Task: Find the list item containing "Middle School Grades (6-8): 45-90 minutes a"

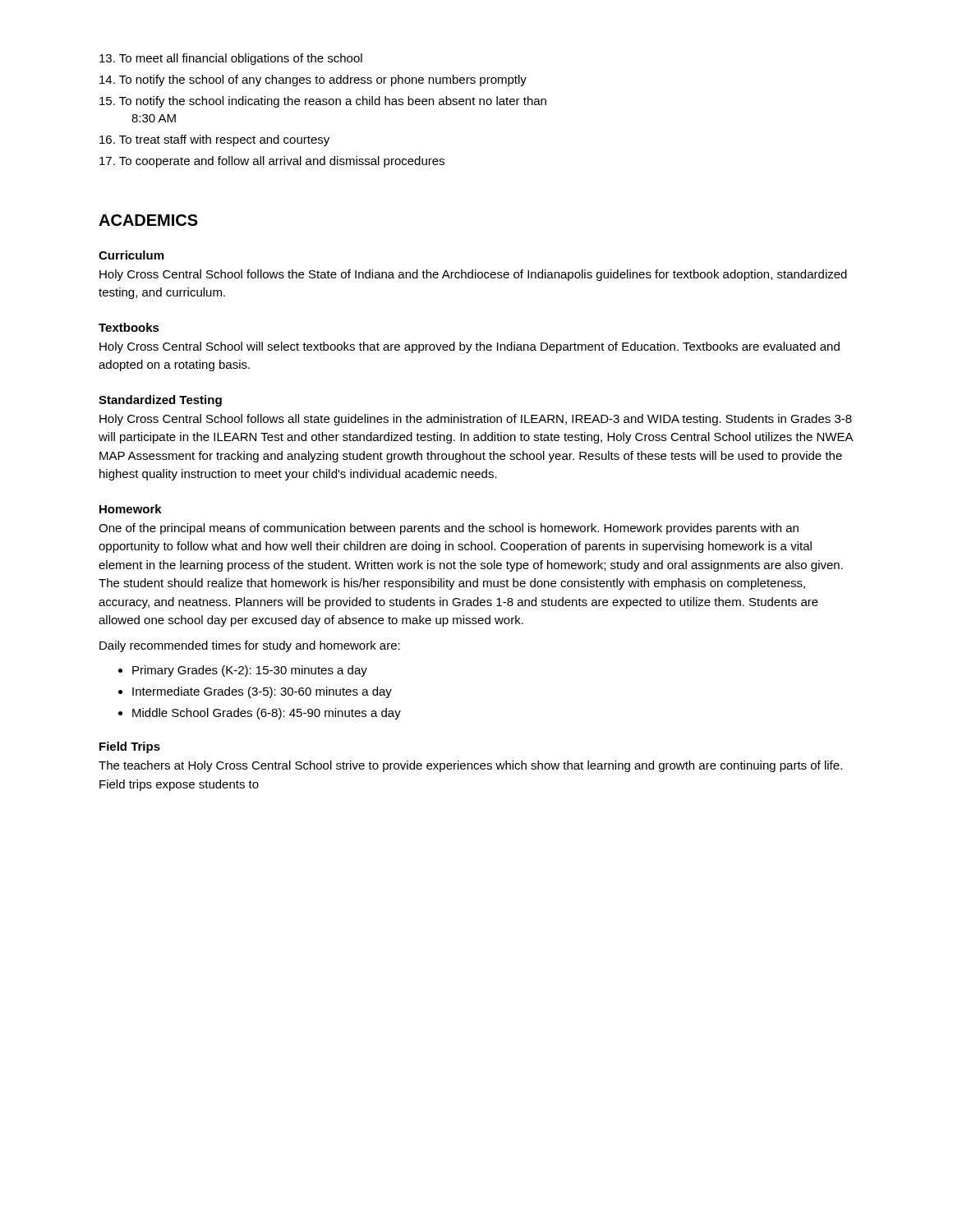Action: [x=266, y=712]
